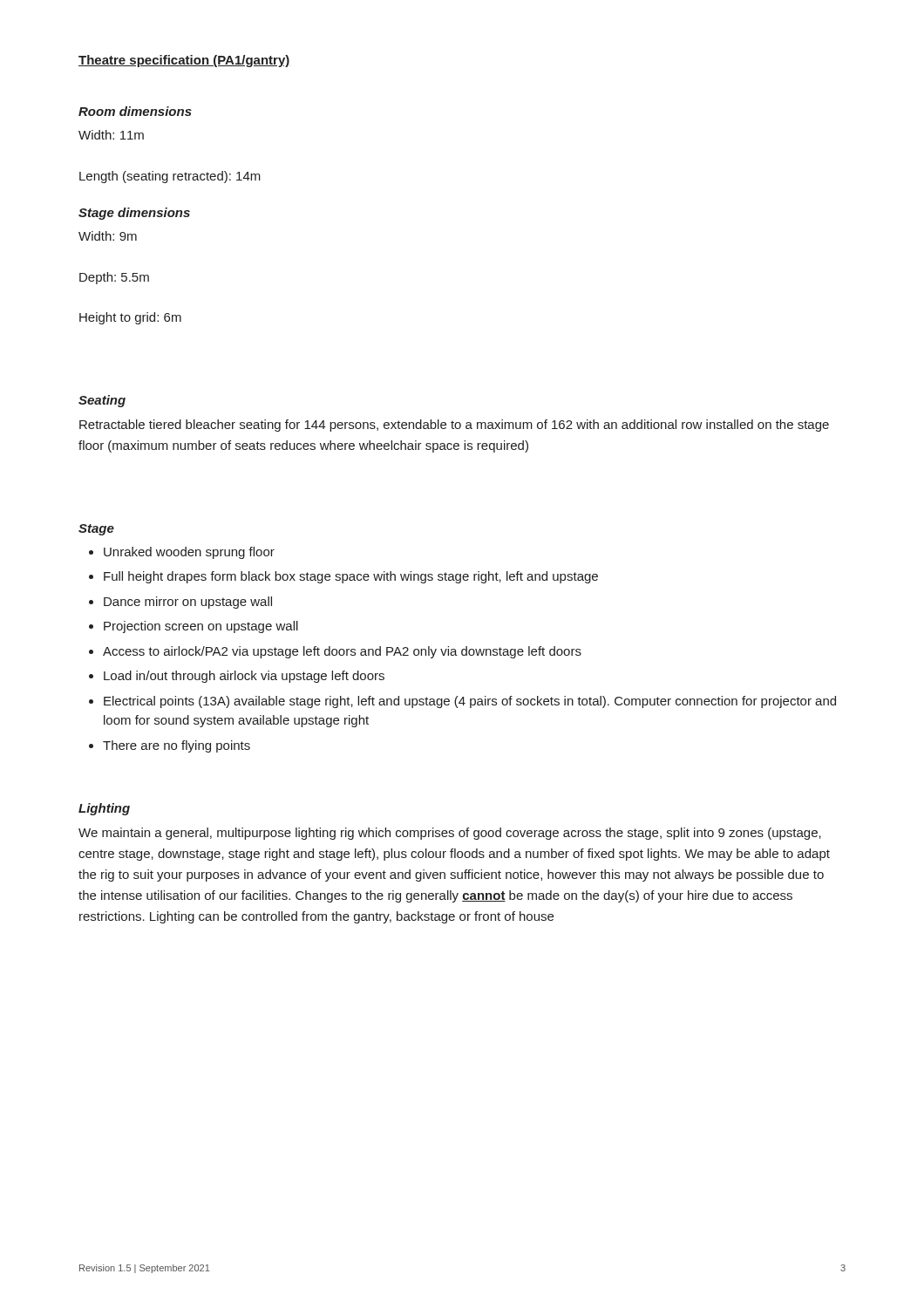This screenshot has height=1308, width=924.
Task: Point to "There are no flying points"
Action: pos(177,745)
